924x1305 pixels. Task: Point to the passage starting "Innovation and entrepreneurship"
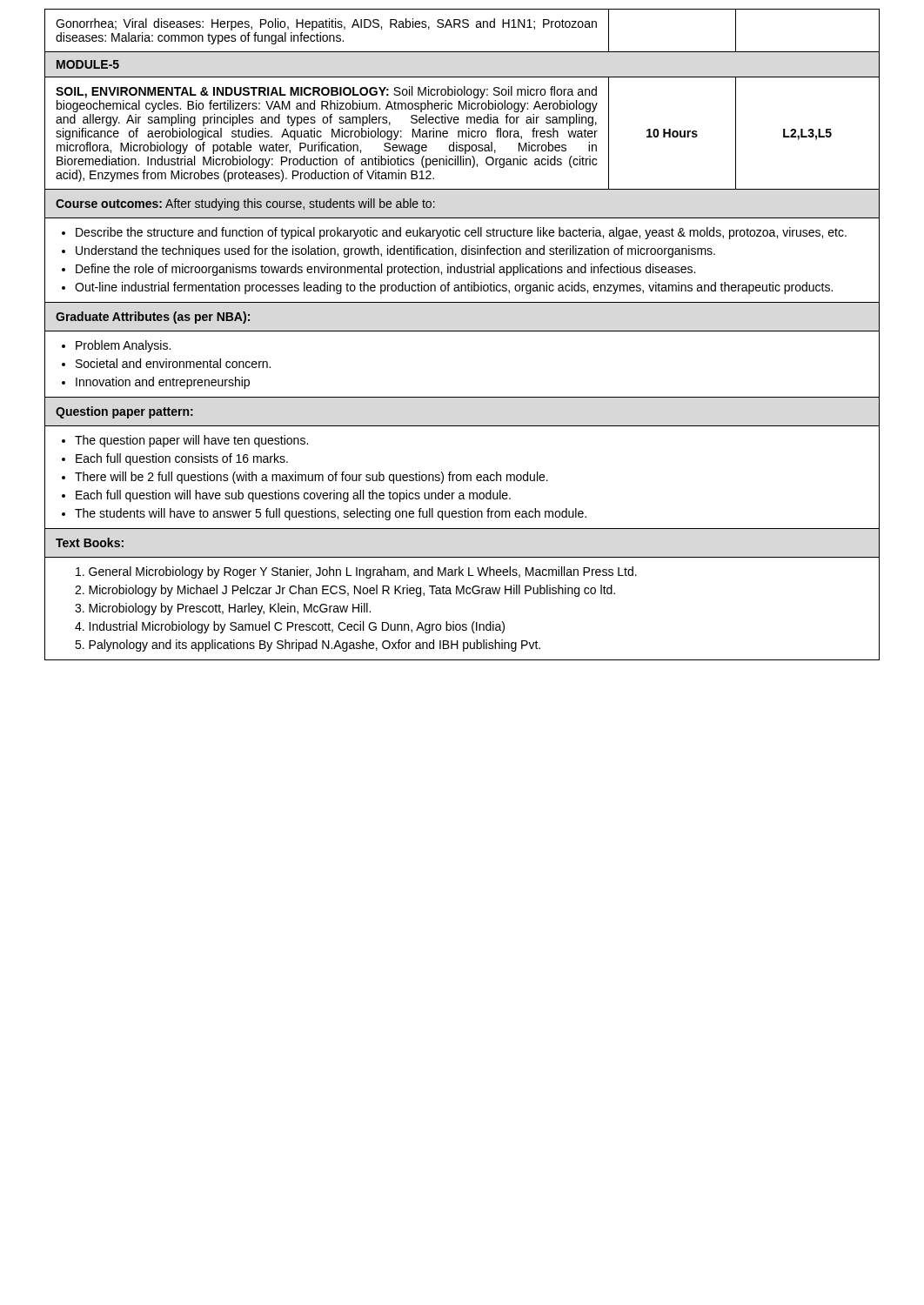pyautogui.click(x=163, y=382)
